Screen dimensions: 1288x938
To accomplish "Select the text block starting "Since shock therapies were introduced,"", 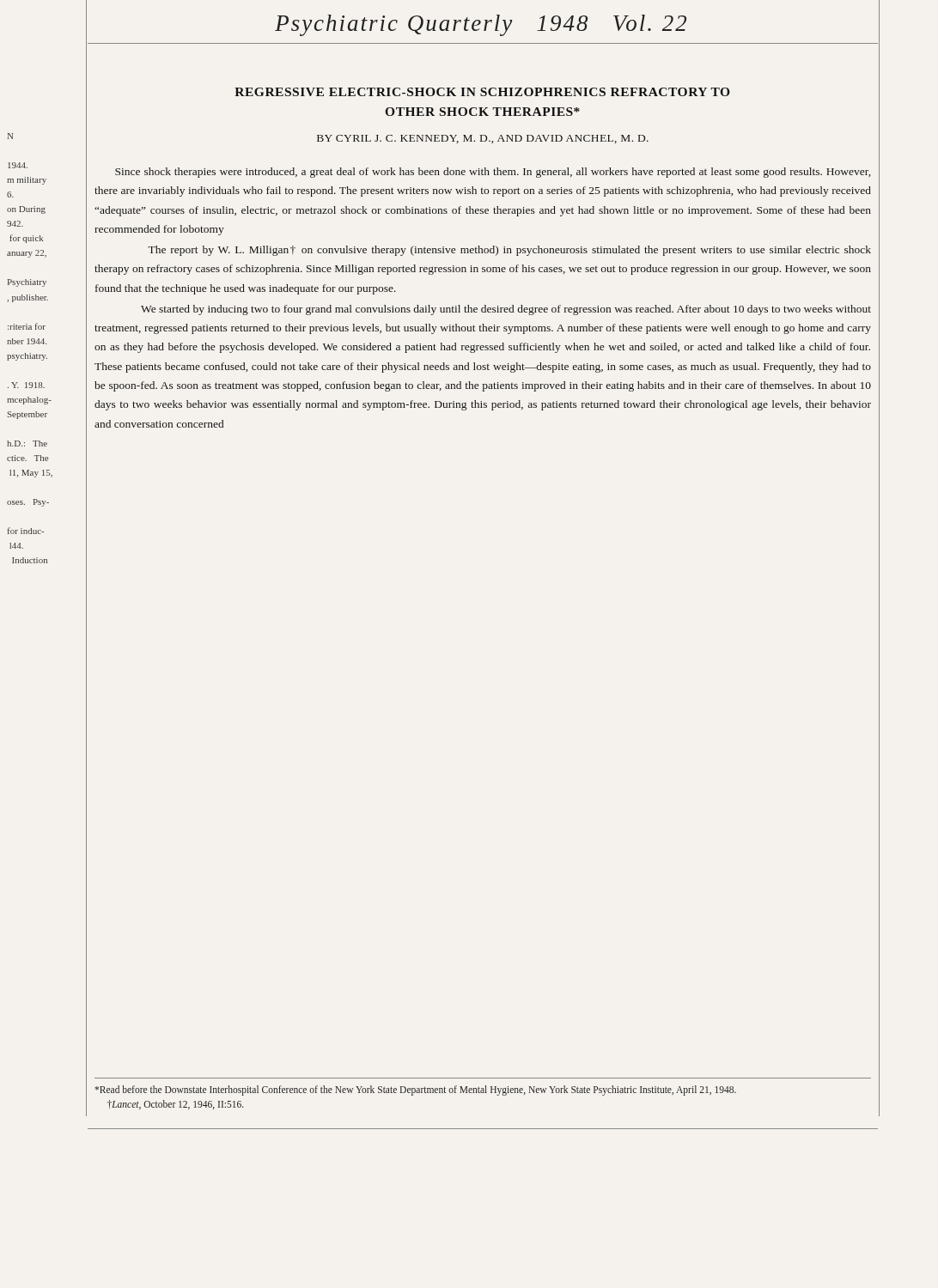I will [x=483, y=298].
